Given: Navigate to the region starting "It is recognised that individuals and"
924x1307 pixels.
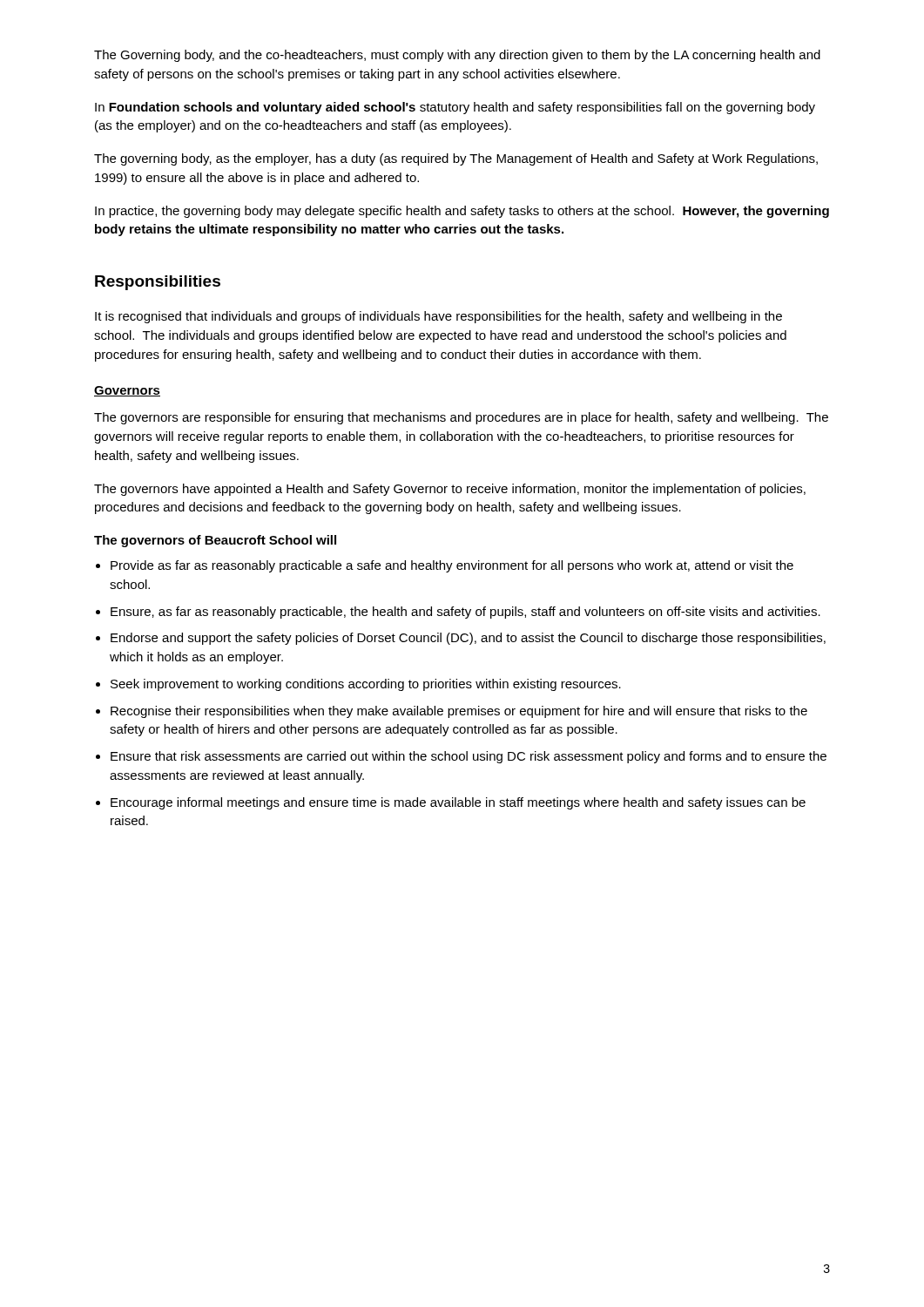Looking at the screenshot, I should pyautogui.click(x=441, y=335).
